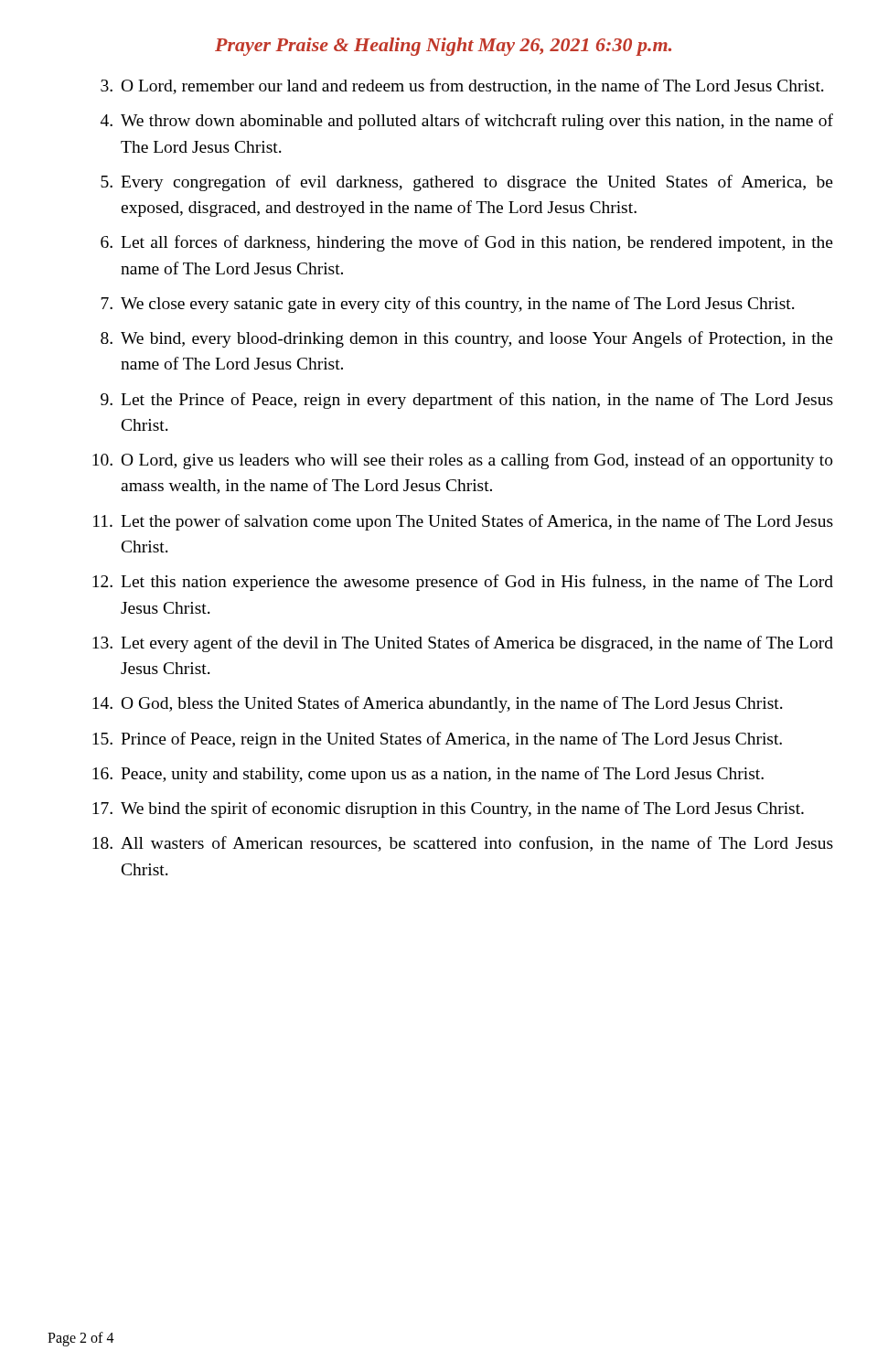Navigate to the passage starting "9. Let the Prince of"

(450, 412)
